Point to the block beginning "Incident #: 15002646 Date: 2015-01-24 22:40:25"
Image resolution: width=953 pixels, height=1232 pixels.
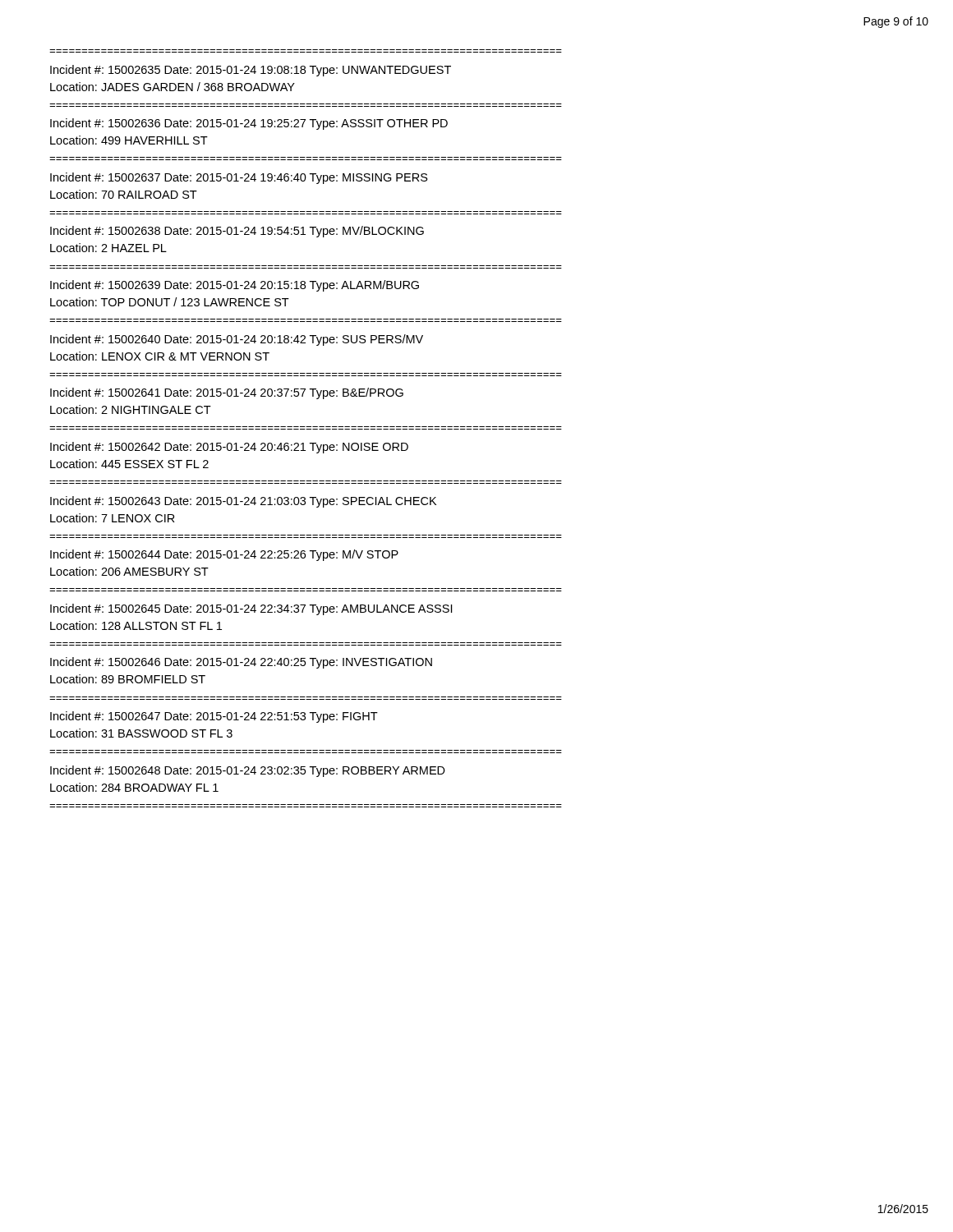pyautogui.click(x=241, y=671)
